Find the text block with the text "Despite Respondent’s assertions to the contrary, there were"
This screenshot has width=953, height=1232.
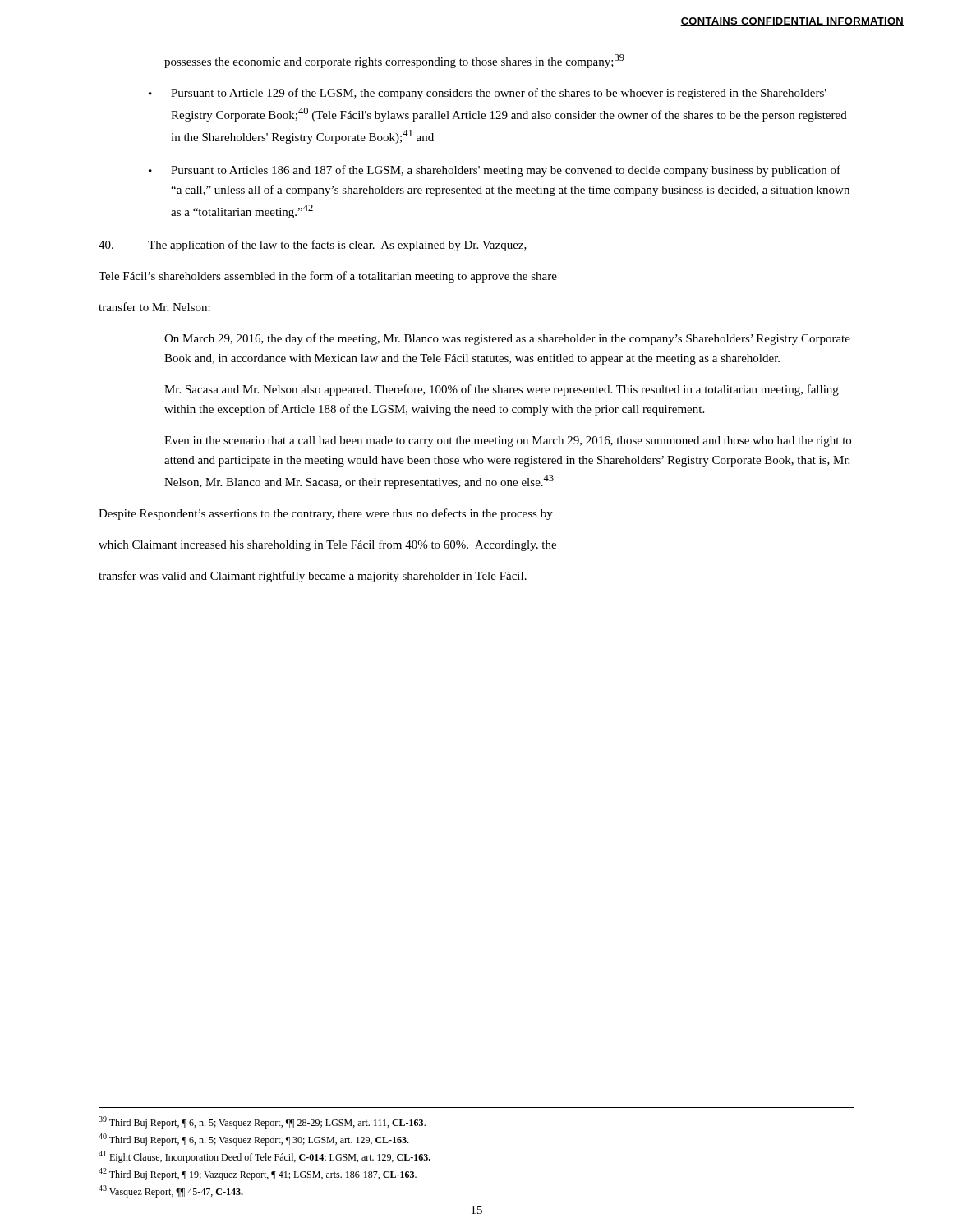(x=326, y=513)
